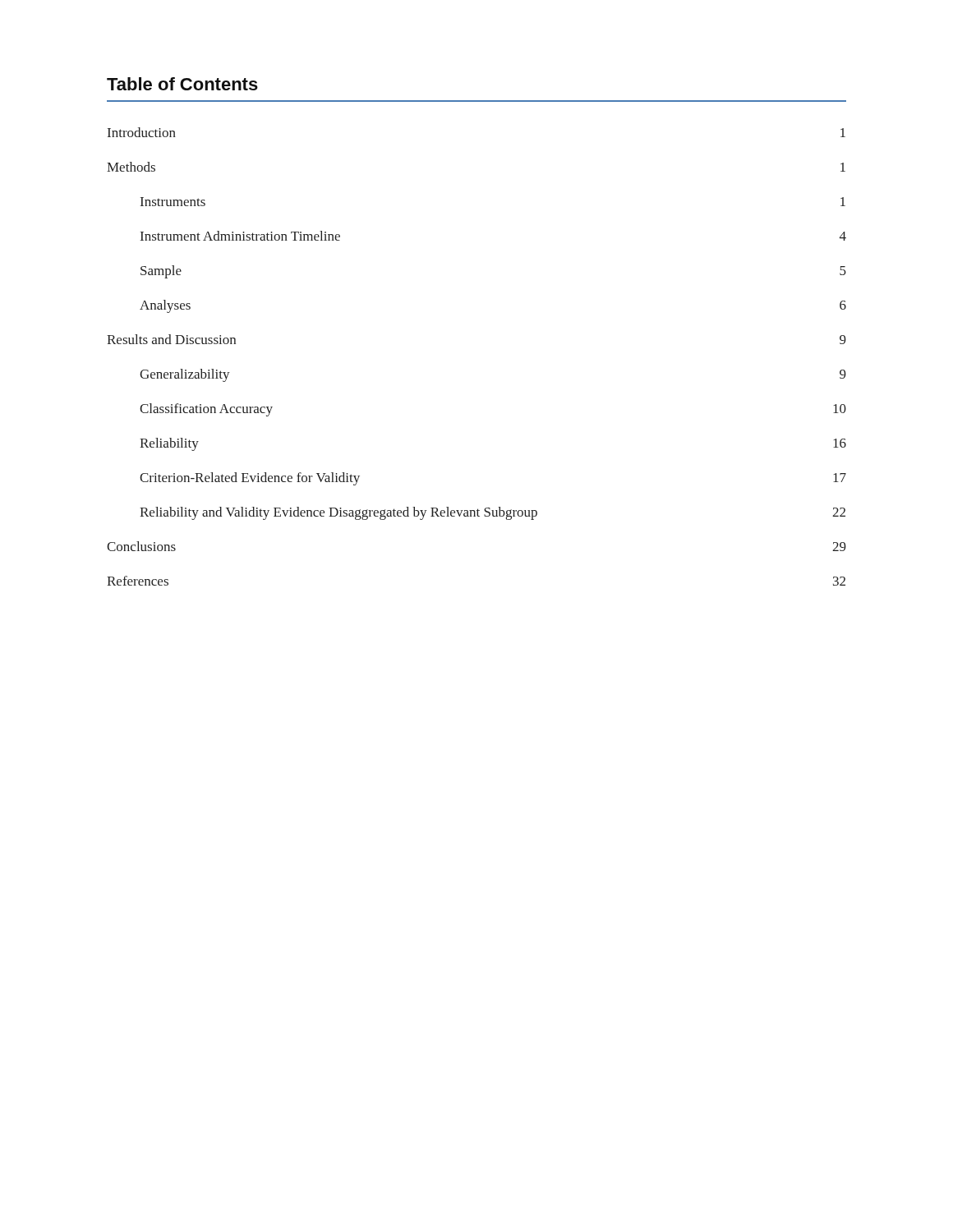Image resolution: width=953 pixels, height=1232 pixels.
Task: Select the element starting "Classification Accuracy 10"
Action: 209,409
